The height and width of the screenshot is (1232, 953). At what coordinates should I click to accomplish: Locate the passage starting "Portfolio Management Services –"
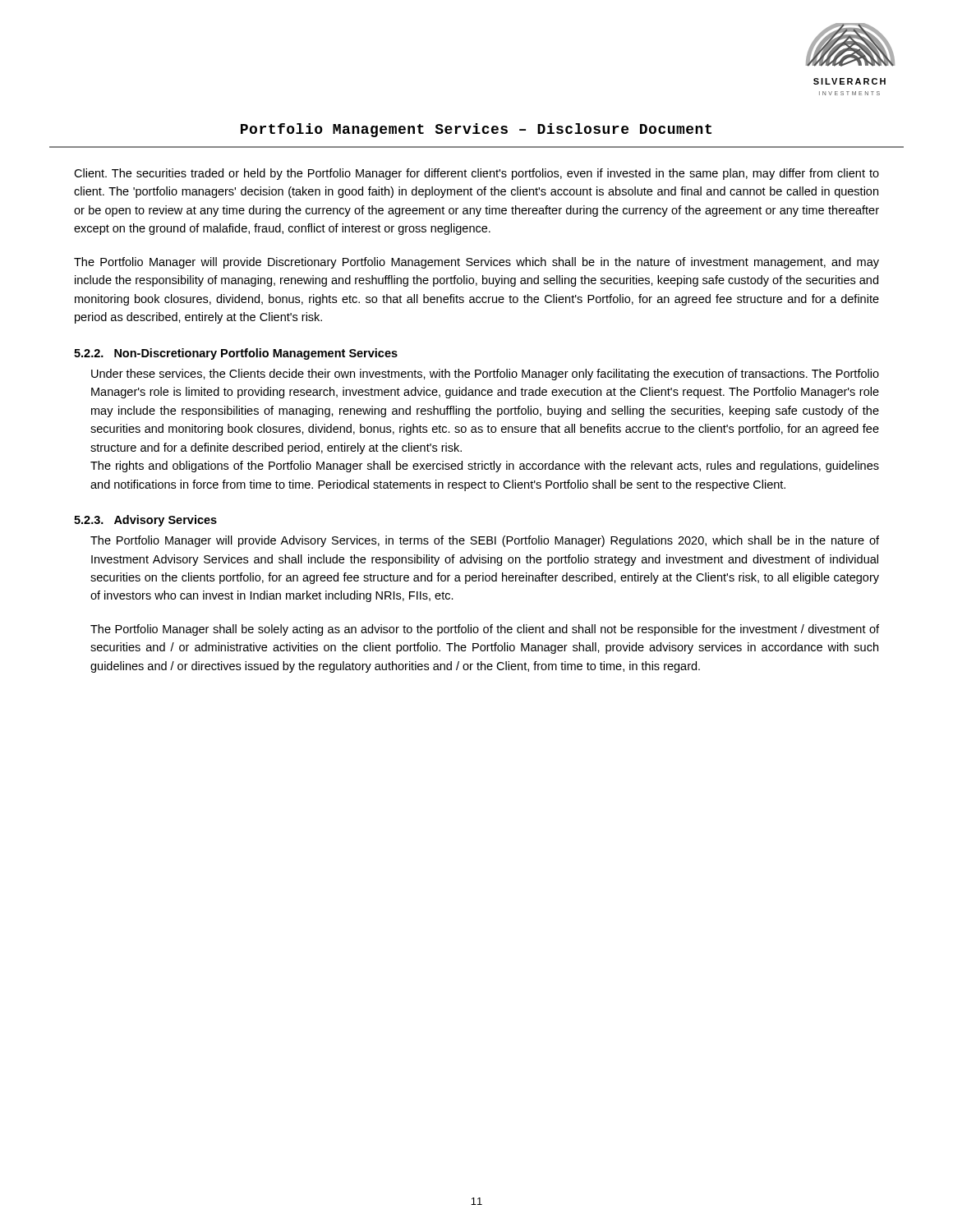click(476, 130)
